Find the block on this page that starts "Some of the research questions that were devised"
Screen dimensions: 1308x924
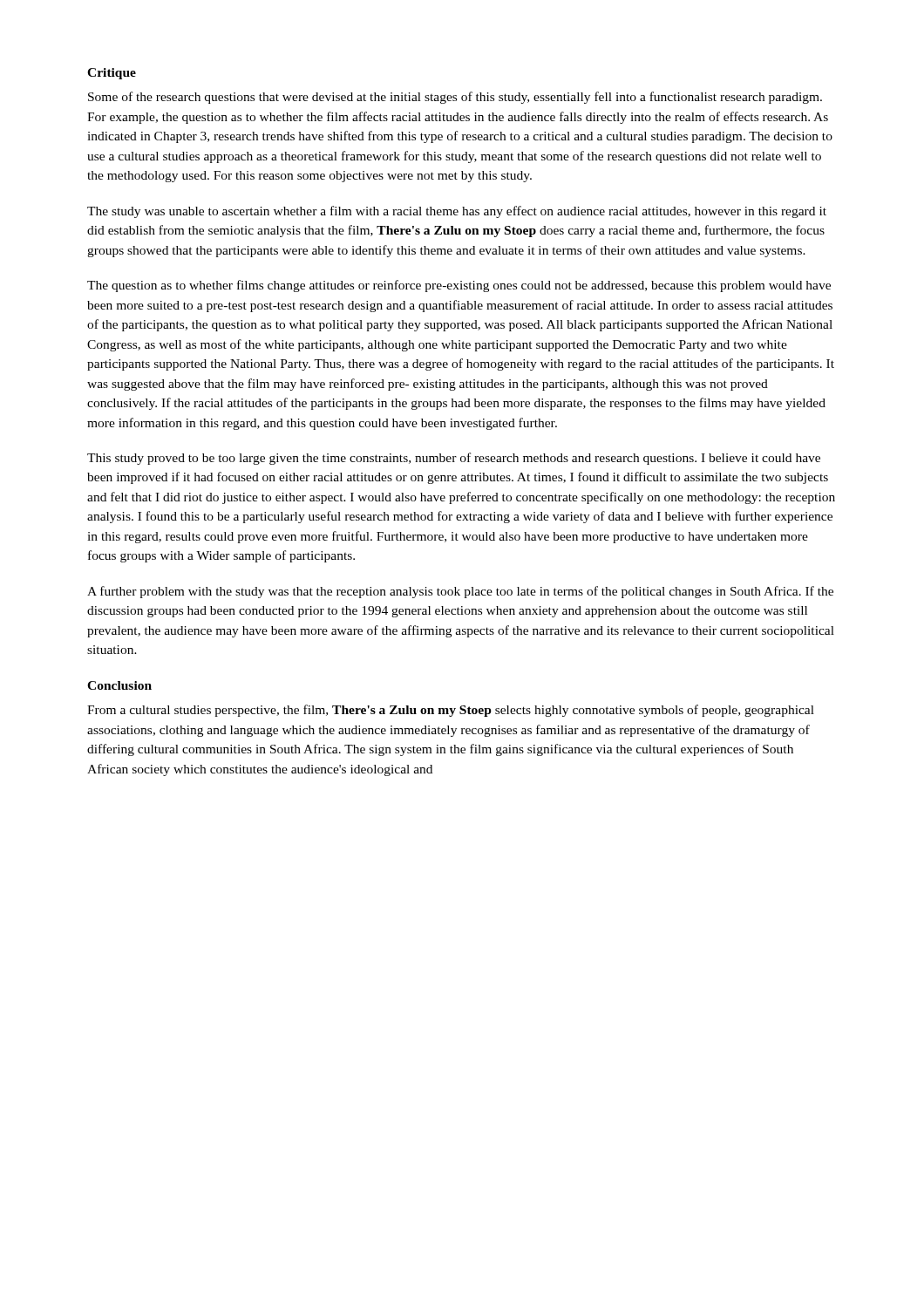(460, 136)
